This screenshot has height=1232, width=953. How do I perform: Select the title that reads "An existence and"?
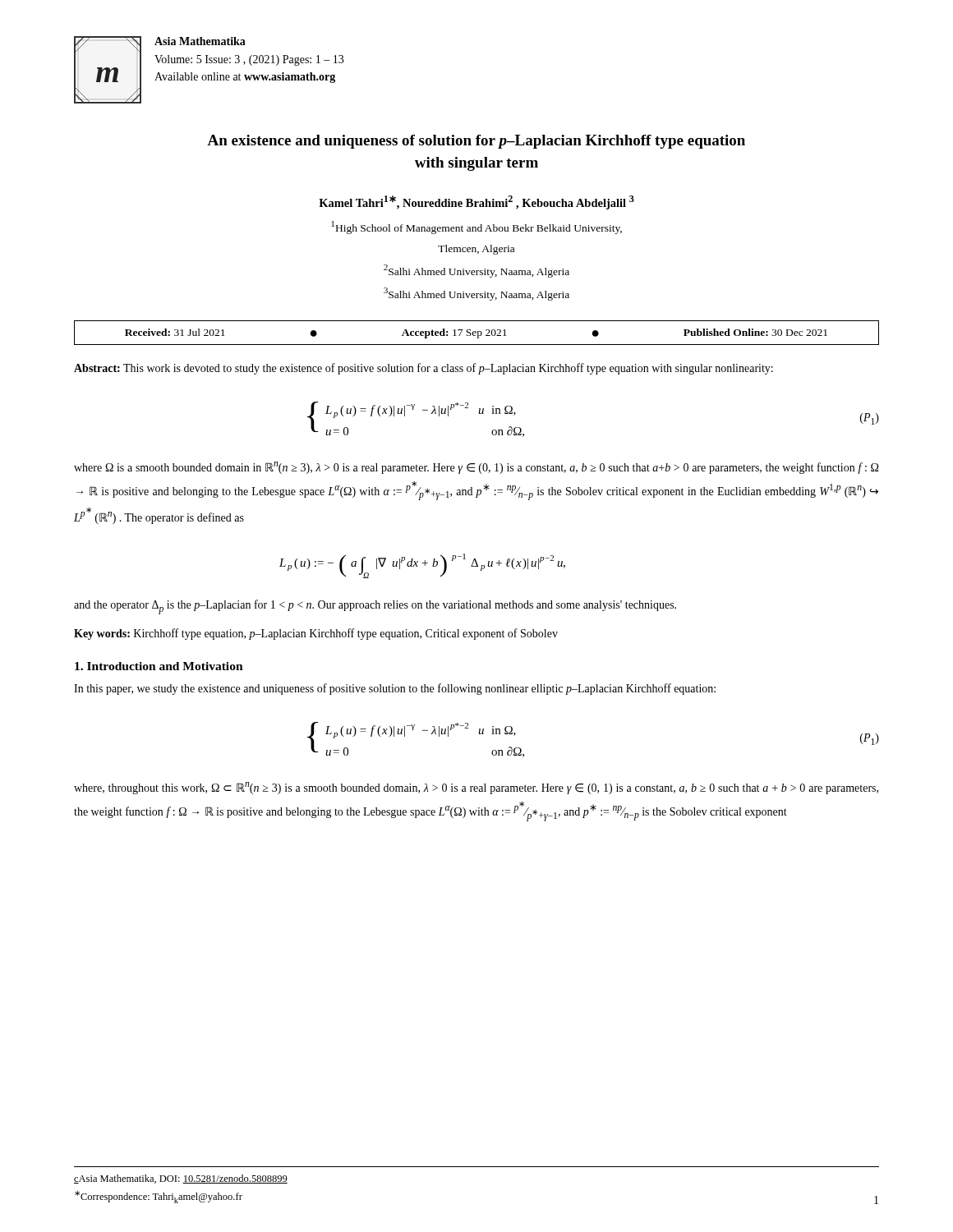click(x=476, y=151)
